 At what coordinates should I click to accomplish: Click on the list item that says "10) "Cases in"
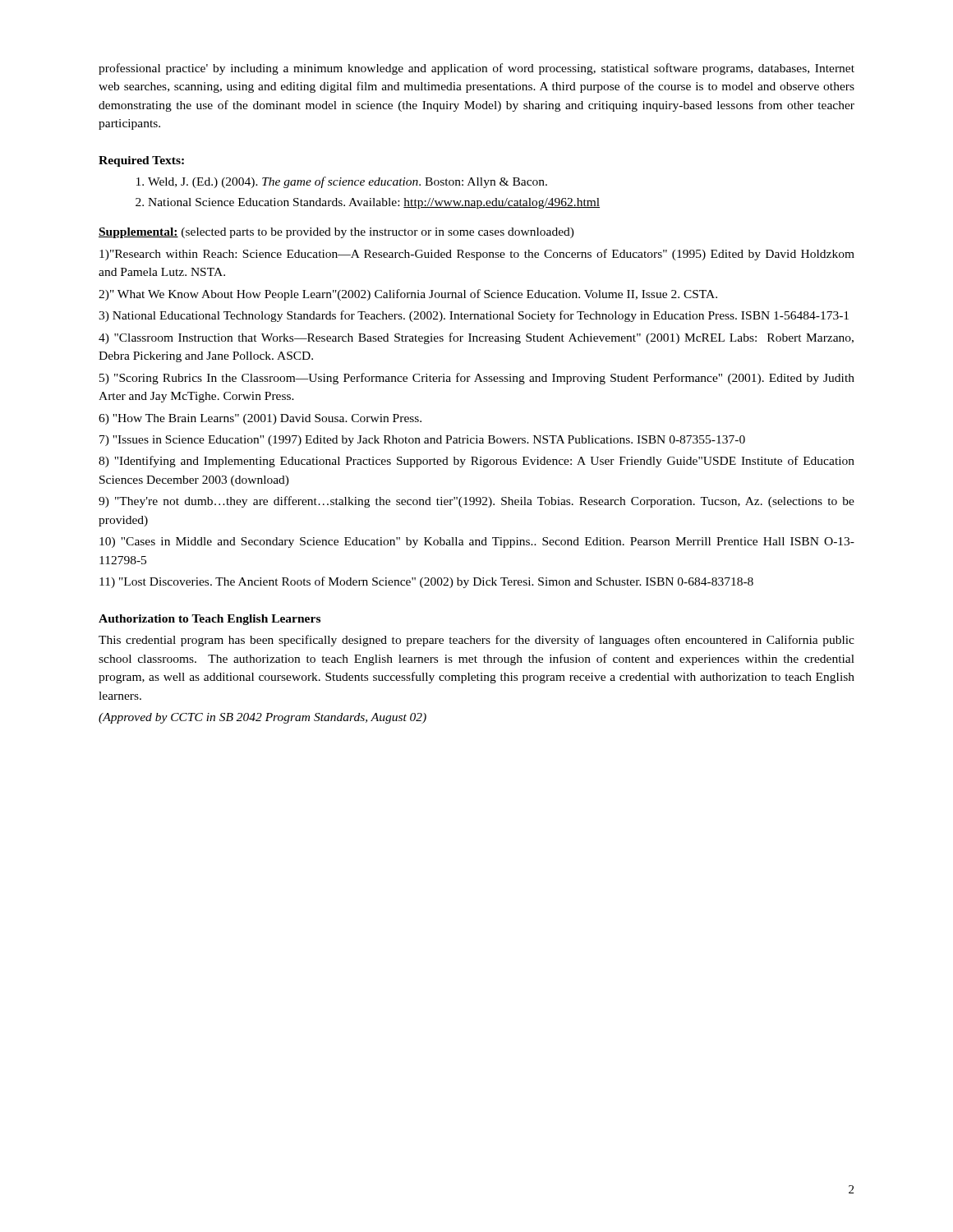tap(476, 550)
